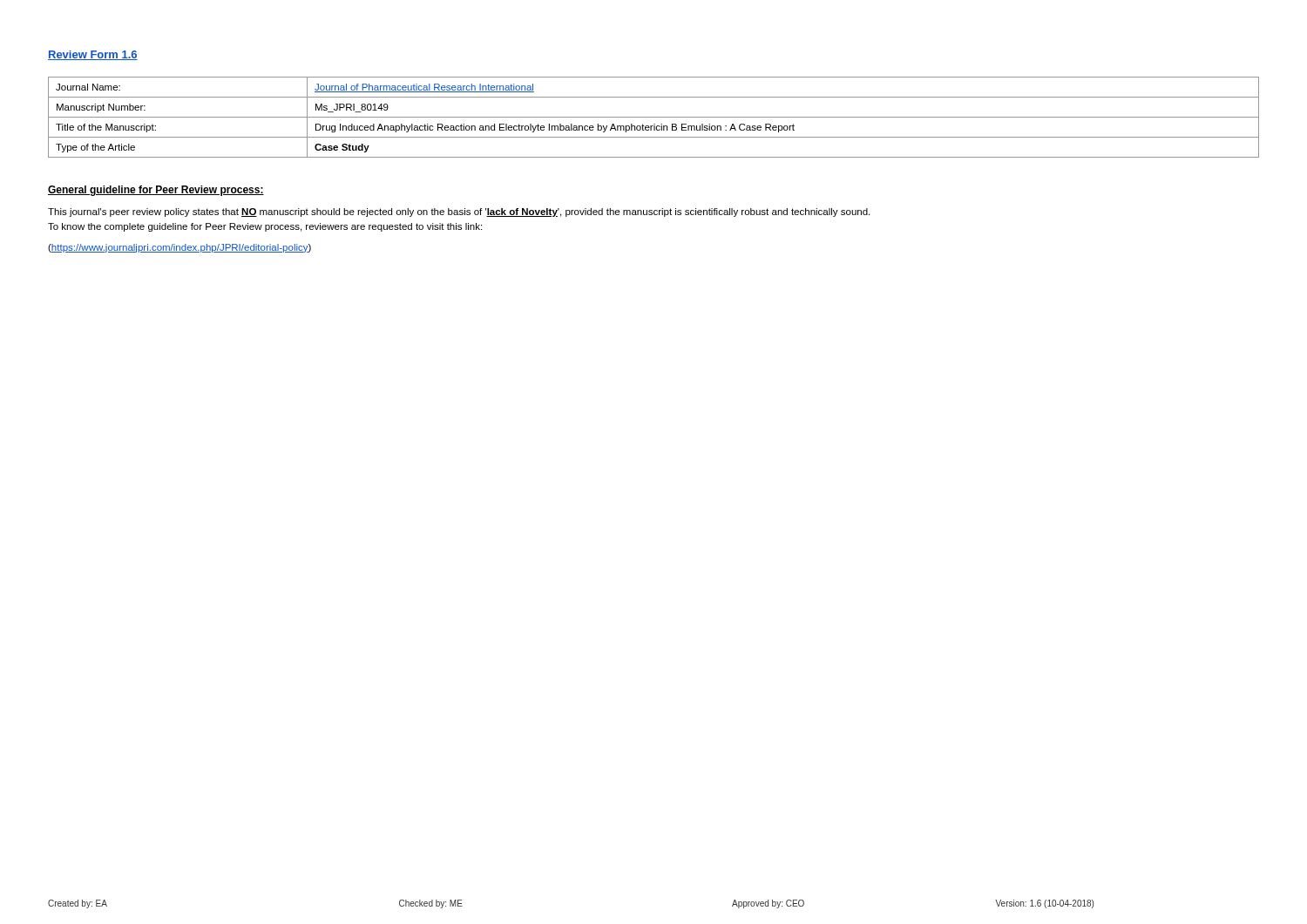
Task: Click where it says "Review Form 1.6"
Action: (93, 54)
